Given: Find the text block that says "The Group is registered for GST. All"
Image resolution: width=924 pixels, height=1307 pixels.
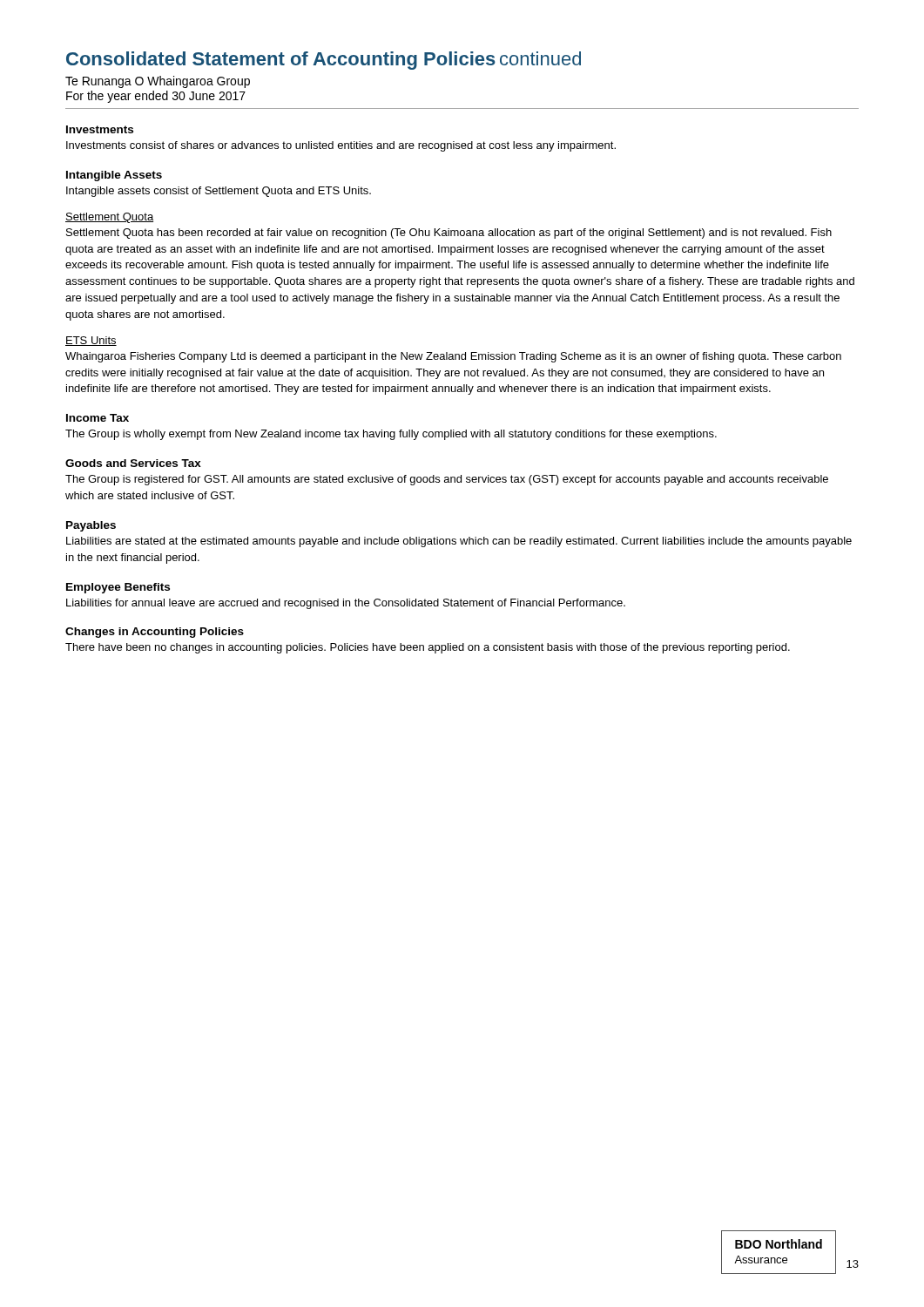Looking at the screenshot, I should click(x=447, y=487).
